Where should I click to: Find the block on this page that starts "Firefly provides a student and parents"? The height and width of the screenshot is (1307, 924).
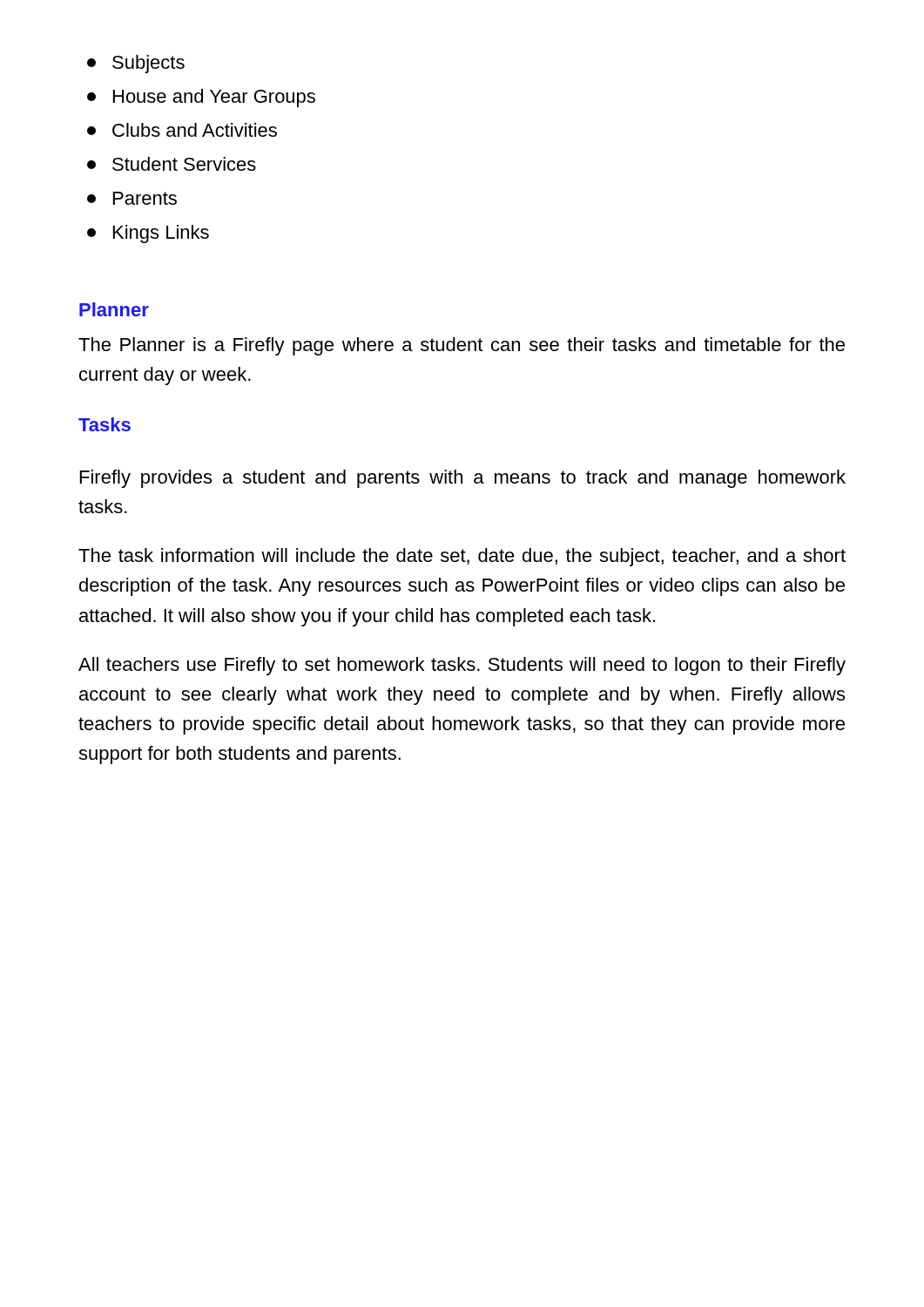coord(462,492)
